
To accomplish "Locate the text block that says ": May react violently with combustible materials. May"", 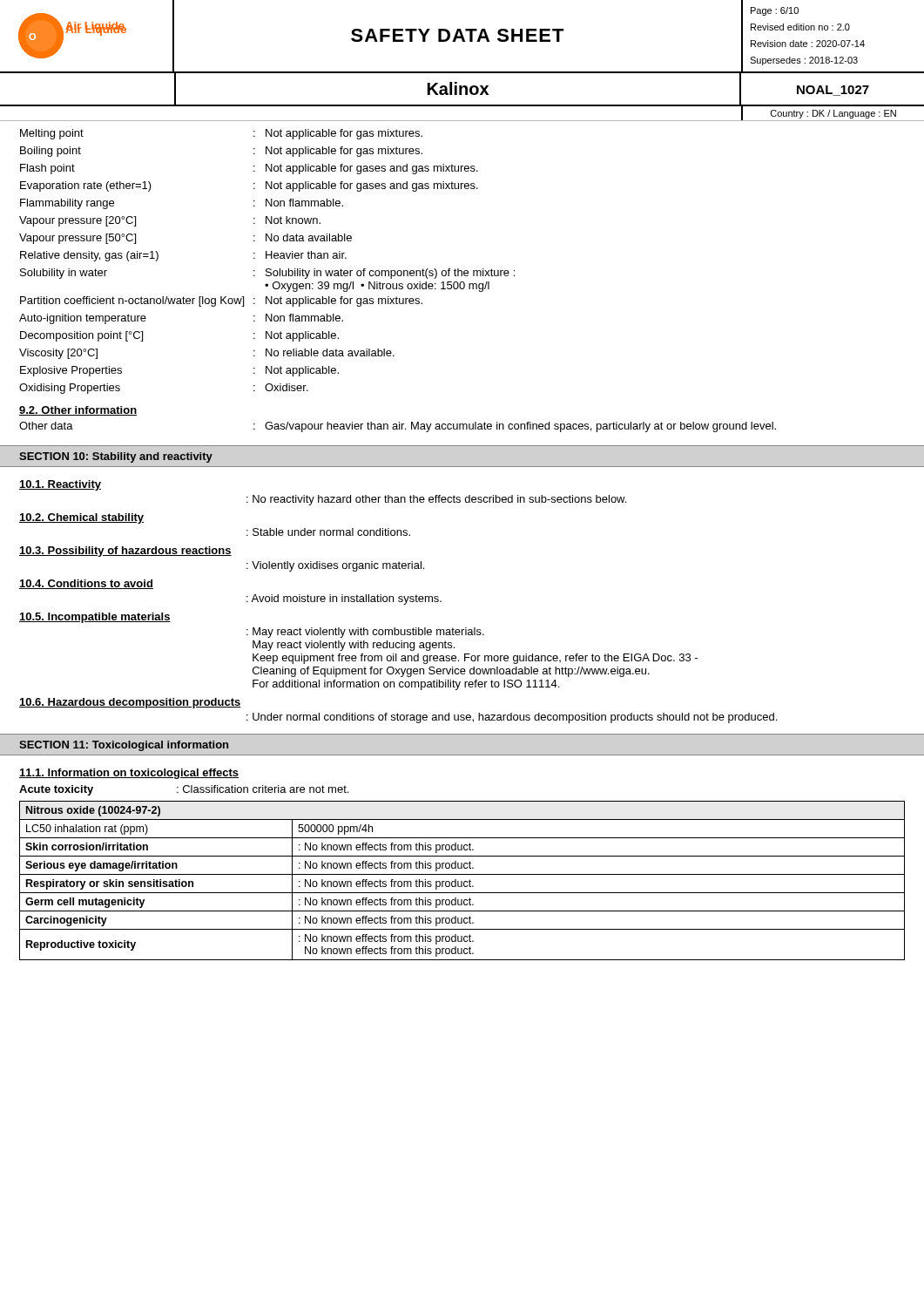I will [x=462, y=657].
